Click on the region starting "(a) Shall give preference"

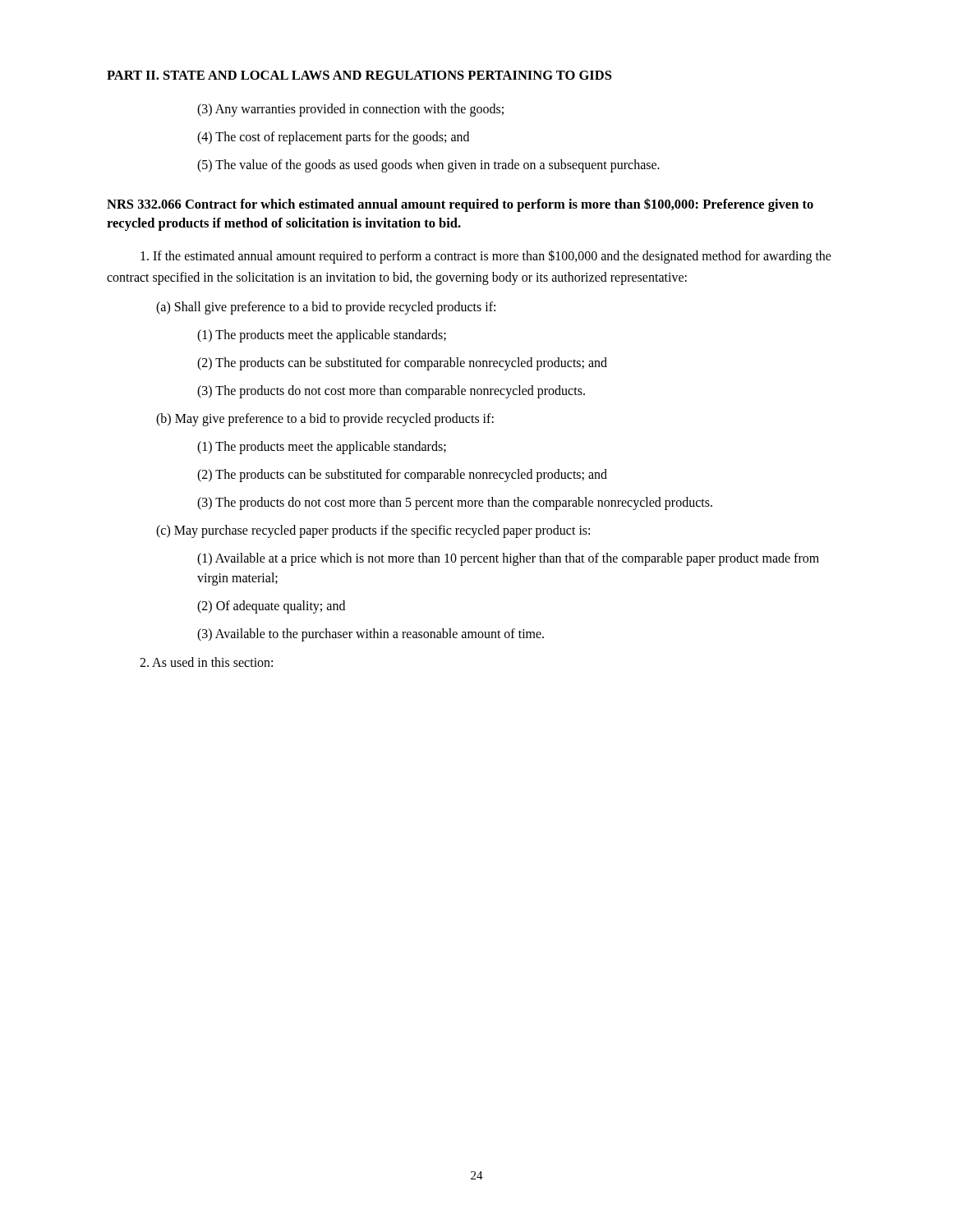point(326,307)
